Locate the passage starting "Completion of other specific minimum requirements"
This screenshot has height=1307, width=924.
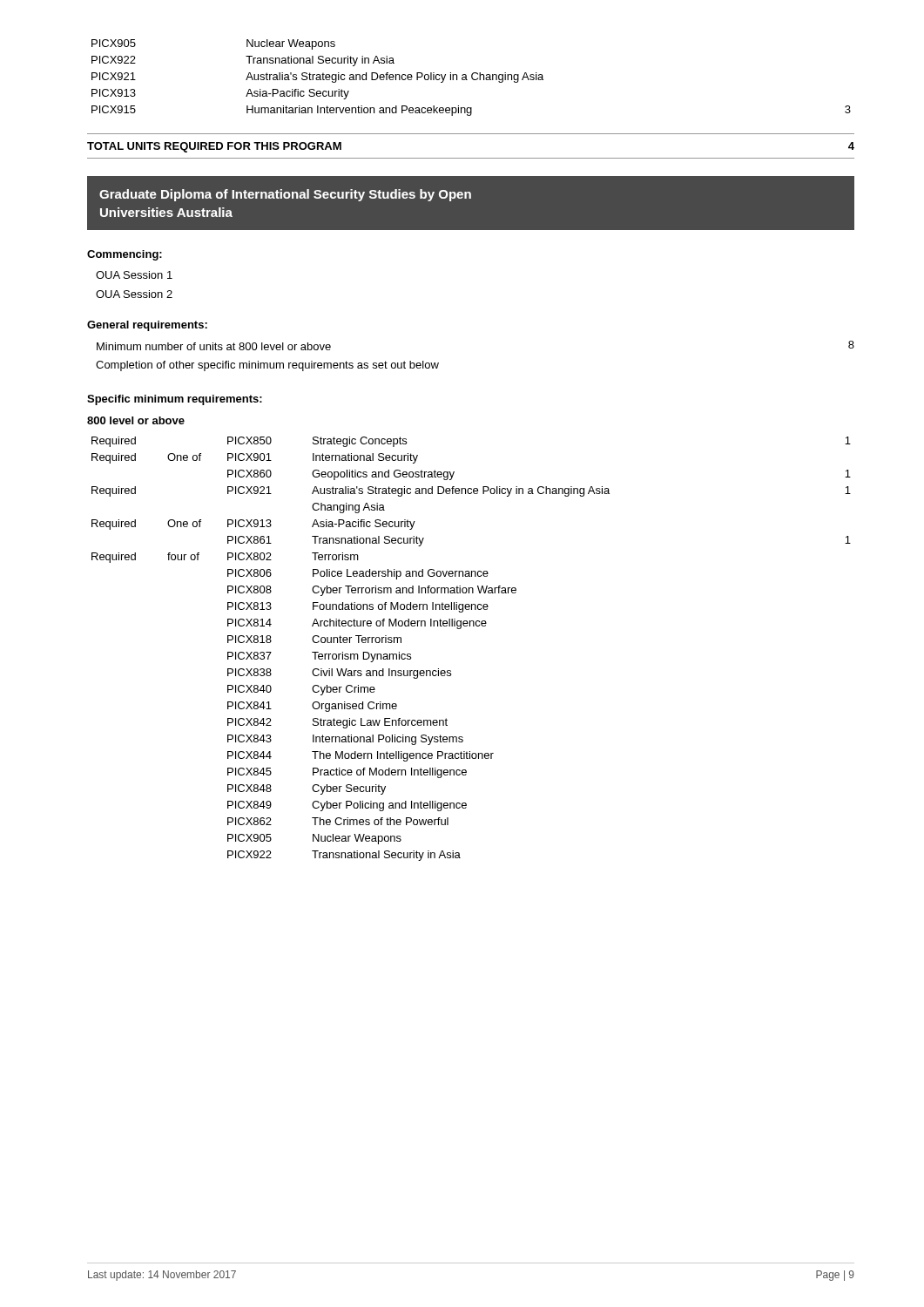pyautogui.click(x=267, y=365)
